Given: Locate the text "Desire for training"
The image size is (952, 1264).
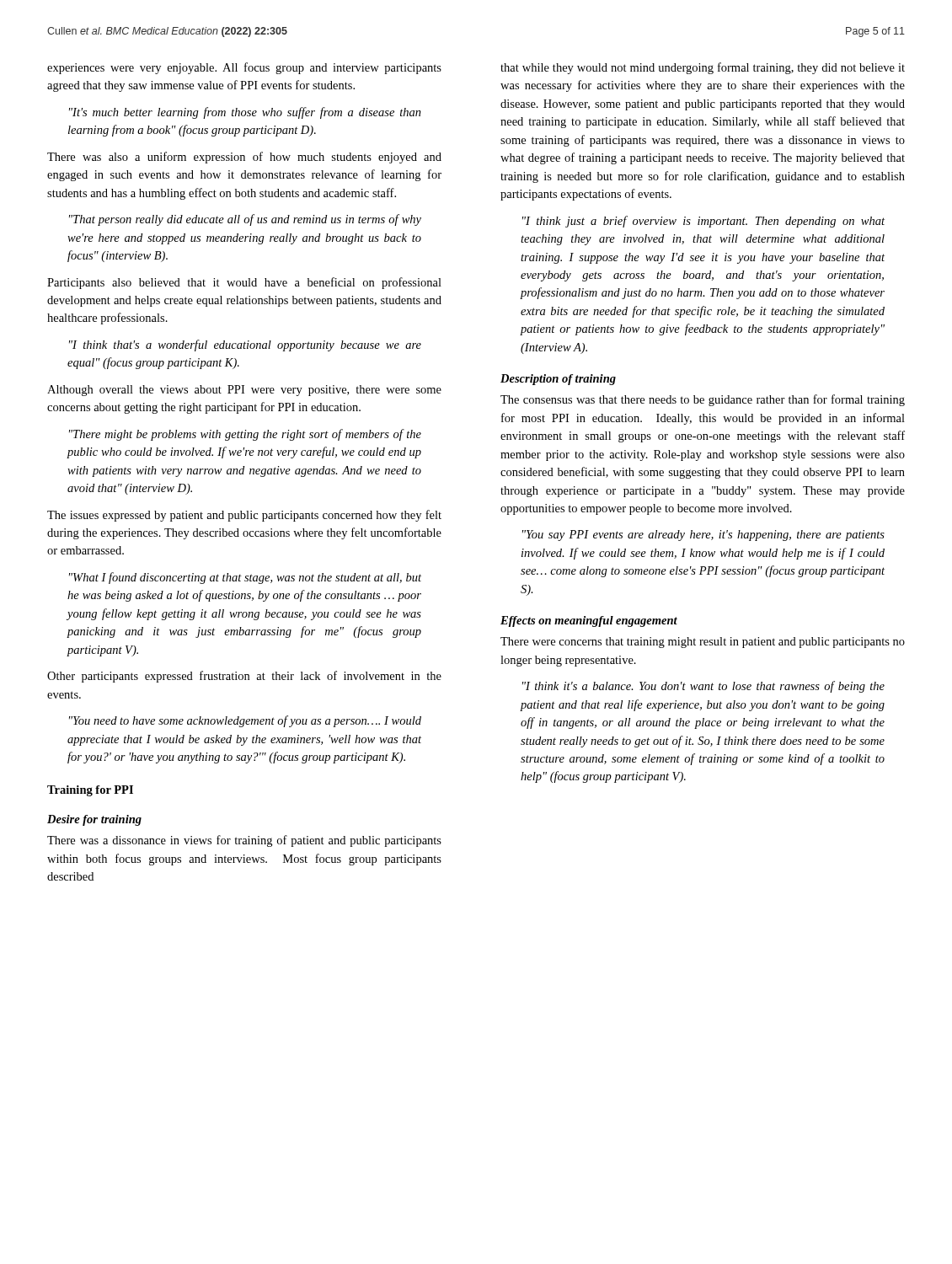Looking at the screenshot, I should pyautogui.click(x=94, y=819).
